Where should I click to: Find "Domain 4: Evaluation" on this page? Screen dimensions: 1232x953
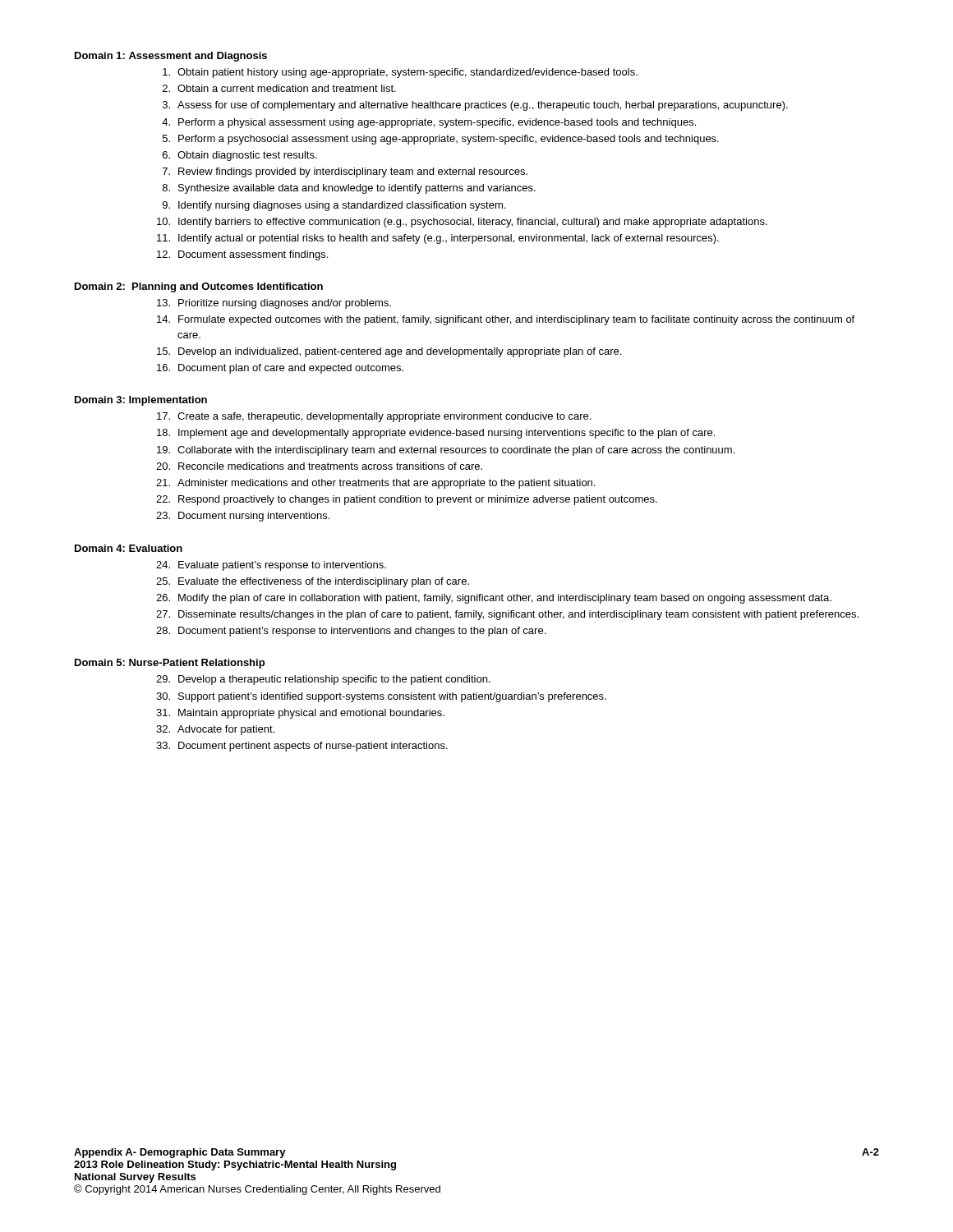[128, 548]
